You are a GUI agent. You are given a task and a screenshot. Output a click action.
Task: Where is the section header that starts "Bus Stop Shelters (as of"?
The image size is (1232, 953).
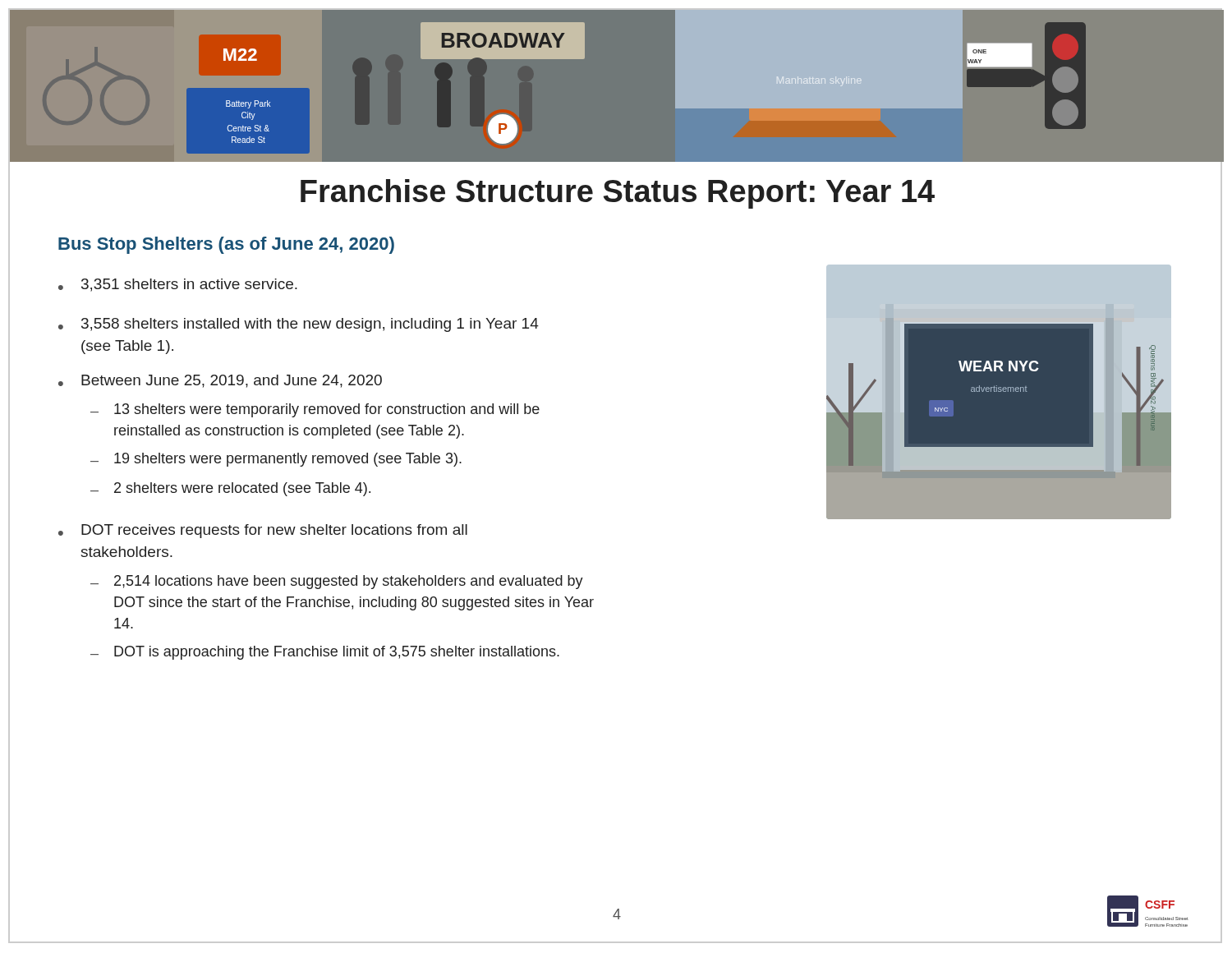(x=226, y=244)
